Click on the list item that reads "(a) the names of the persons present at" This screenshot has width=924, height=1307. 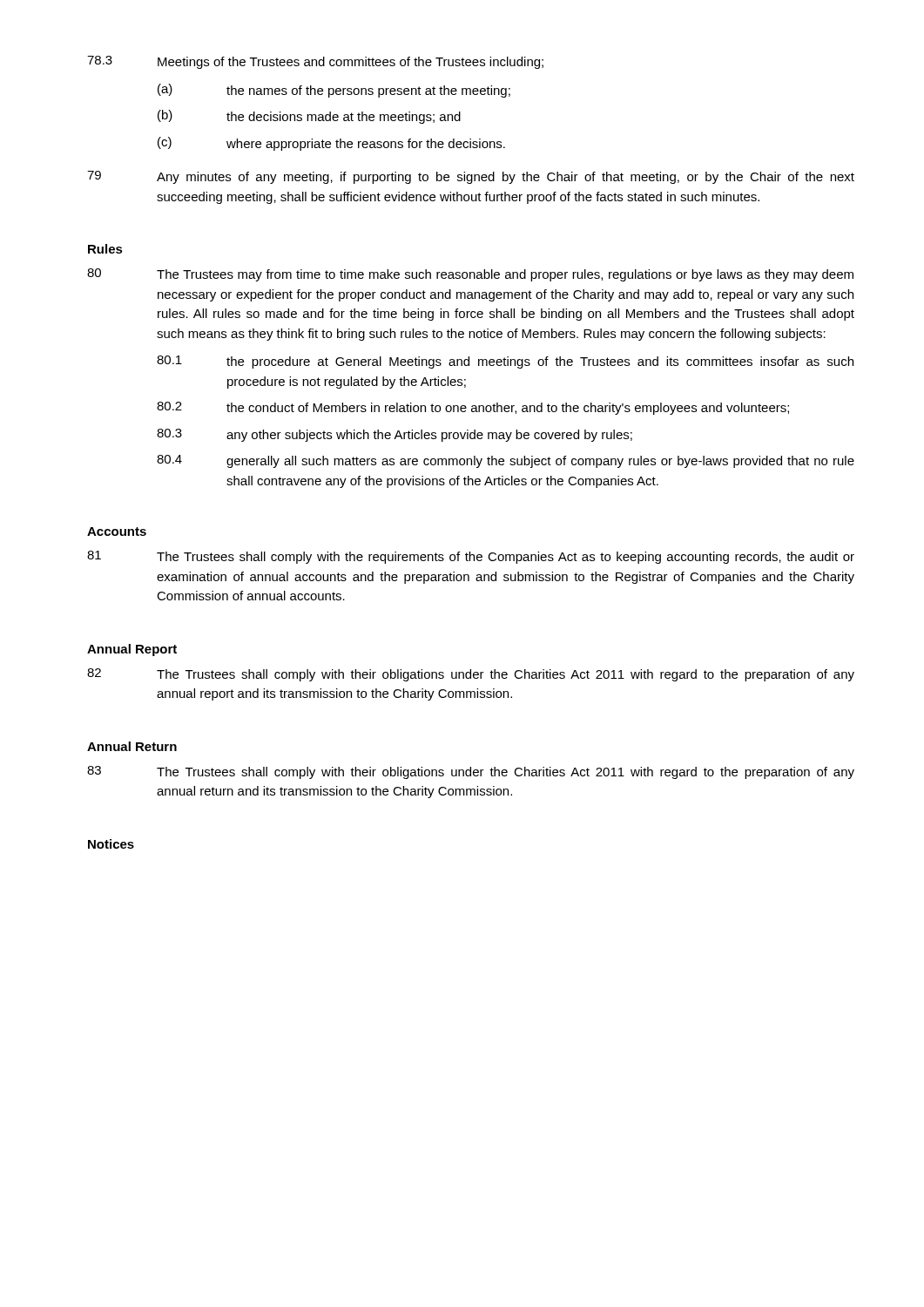point(506,90)
